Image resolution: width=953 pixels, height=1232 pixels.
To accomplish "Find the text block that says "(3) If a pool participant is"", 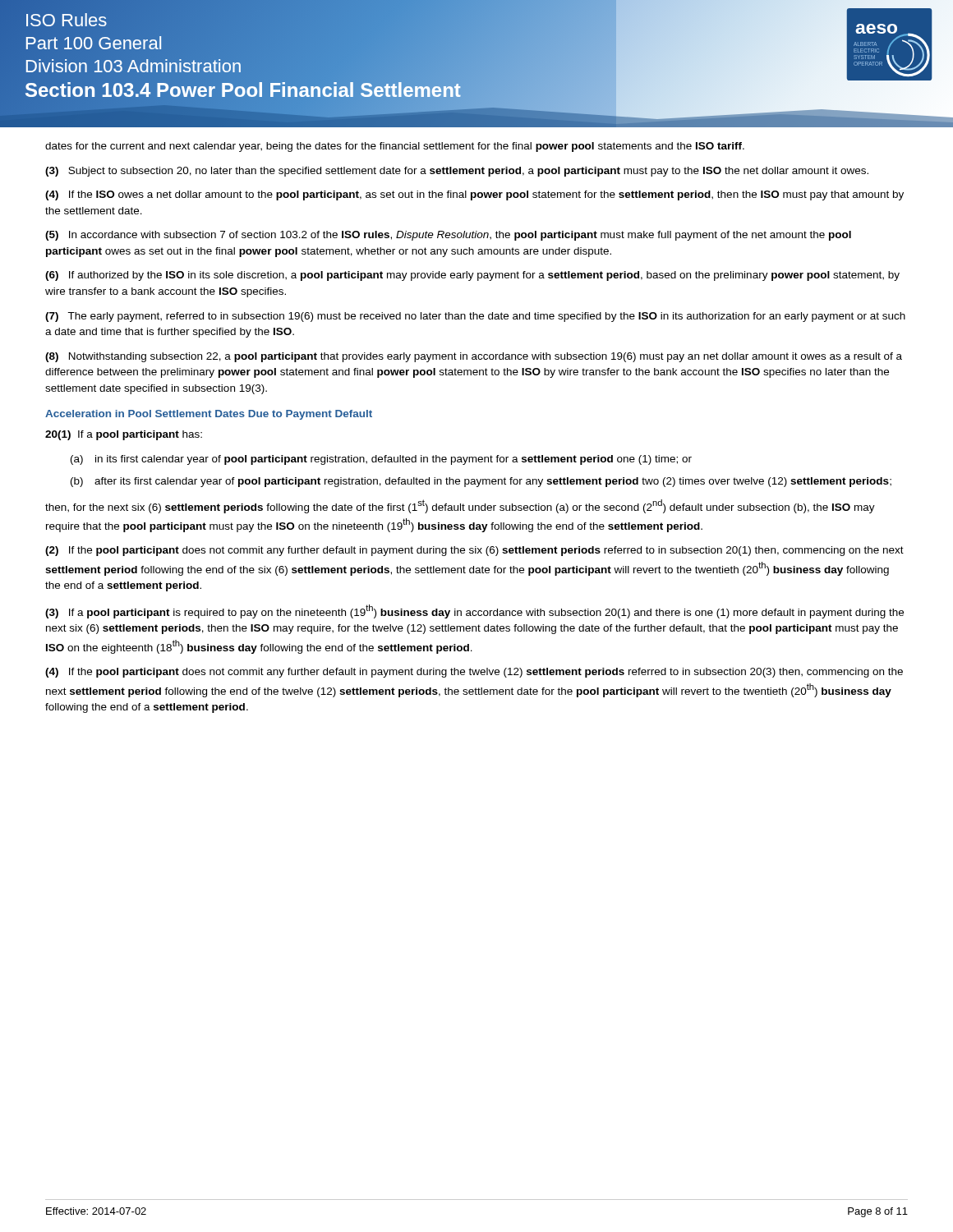I will point(475,628).
